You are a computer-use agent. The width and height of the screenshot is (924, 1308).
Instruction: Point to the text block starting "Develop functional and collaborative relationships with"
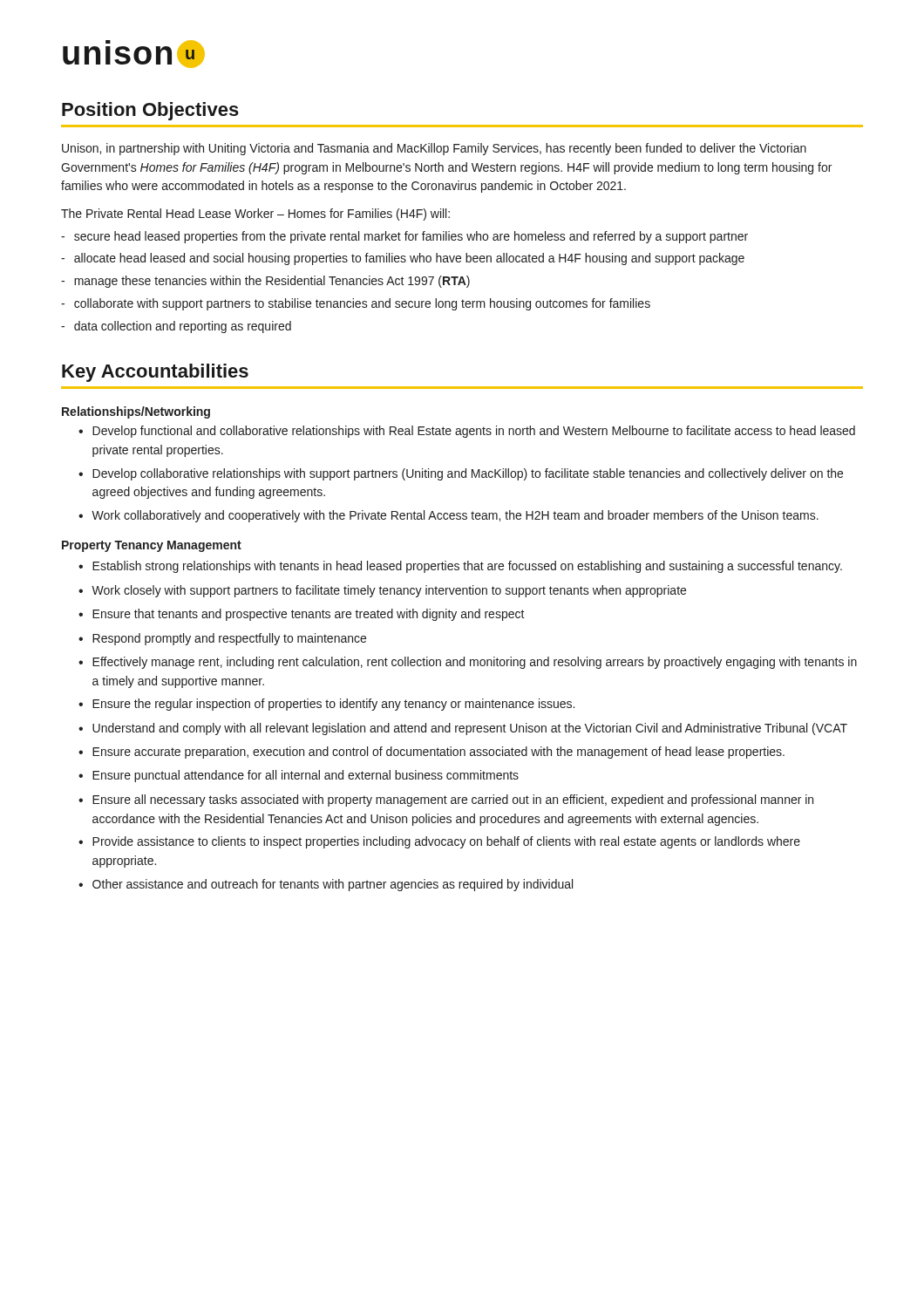tap(474, 440)
